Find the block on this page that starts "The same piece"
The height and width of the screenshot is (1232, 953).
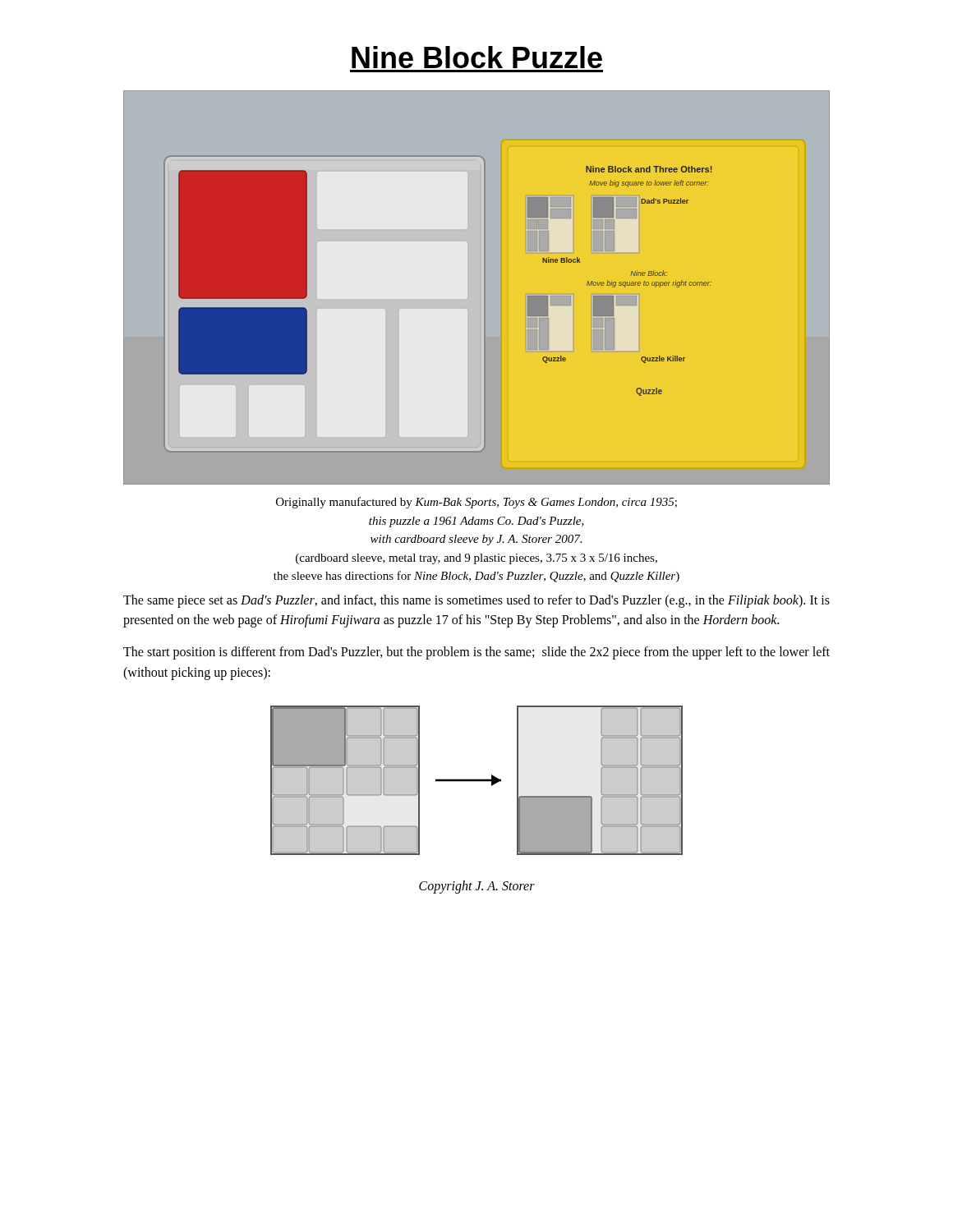point(476,610)
